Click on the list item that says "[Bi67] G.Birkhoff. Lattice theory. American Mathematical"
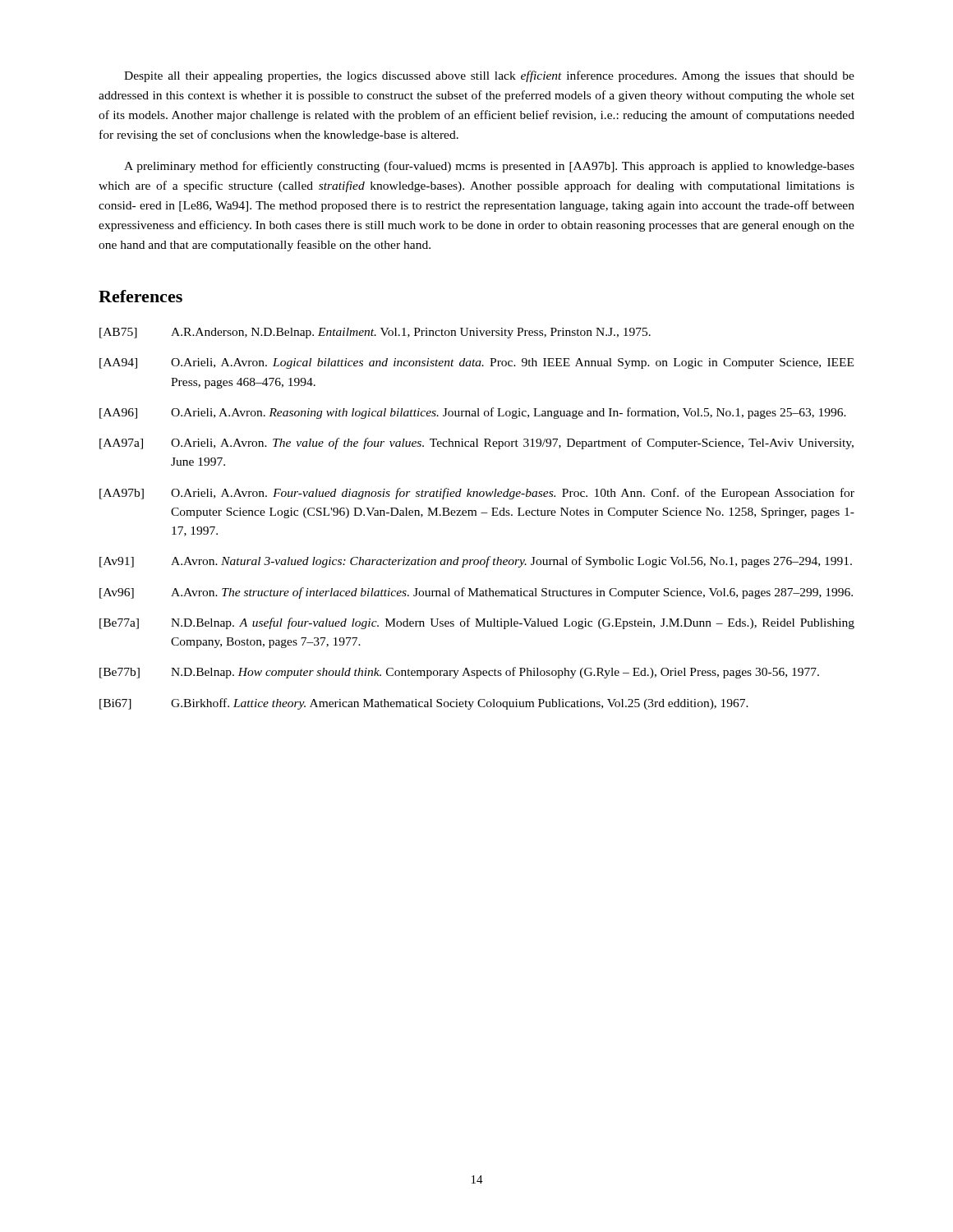 (476, 702)
